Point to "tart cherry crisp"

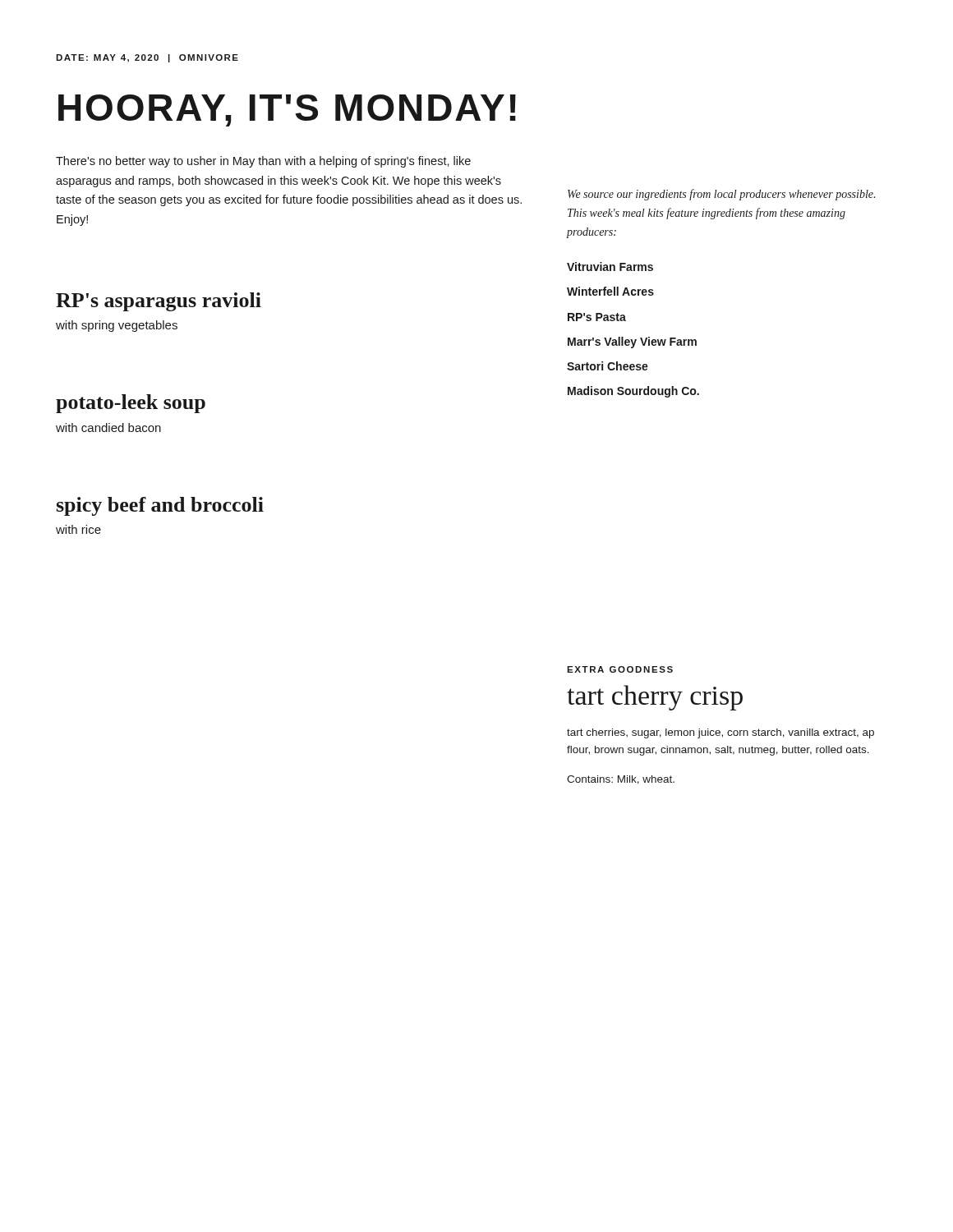coord(731,696)
